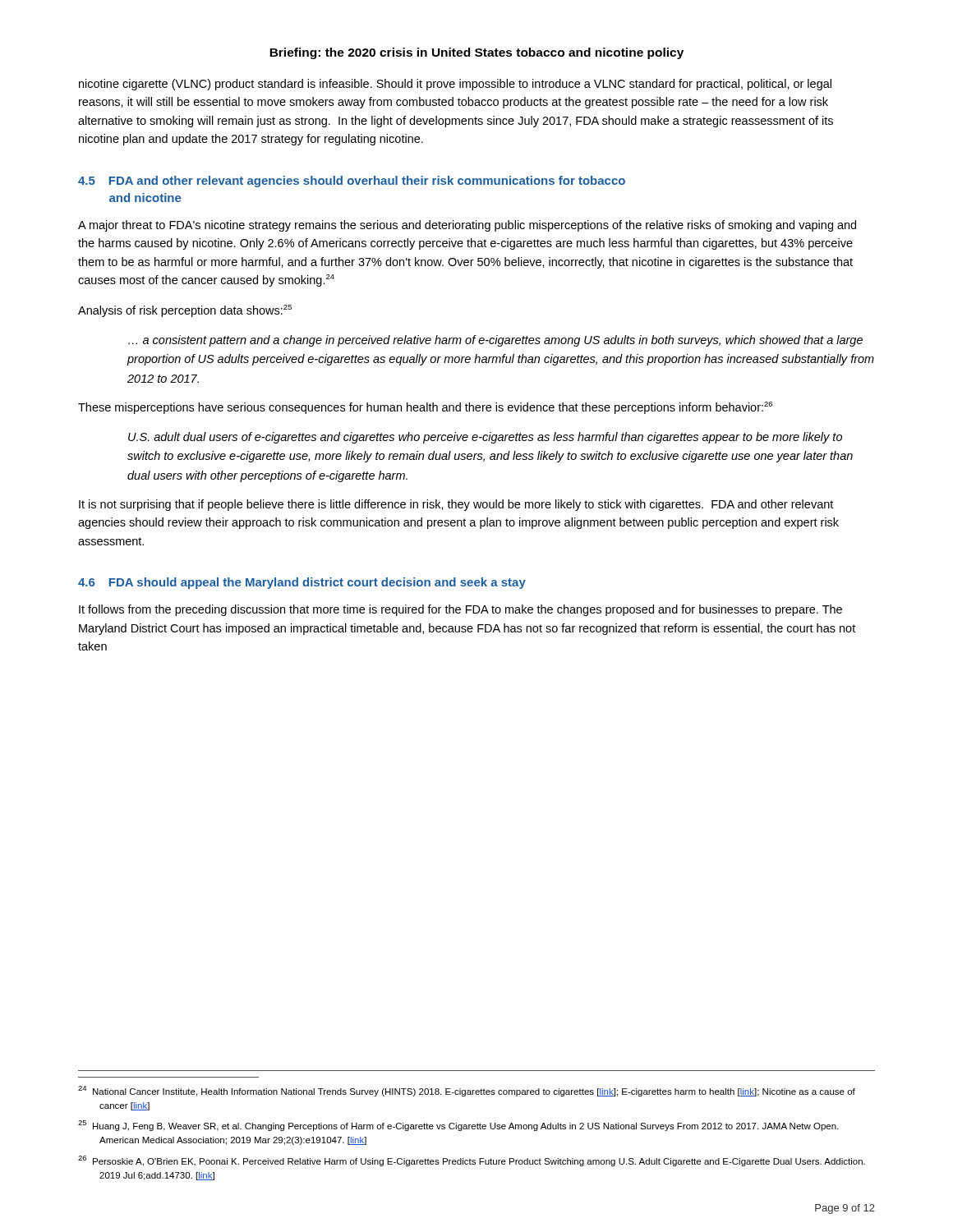This screenshot has height=1232, width=953.
Task: Navigate to the text starting "A major threat to FDA's nicotine strategy remains"
Action: pos(468,253)
